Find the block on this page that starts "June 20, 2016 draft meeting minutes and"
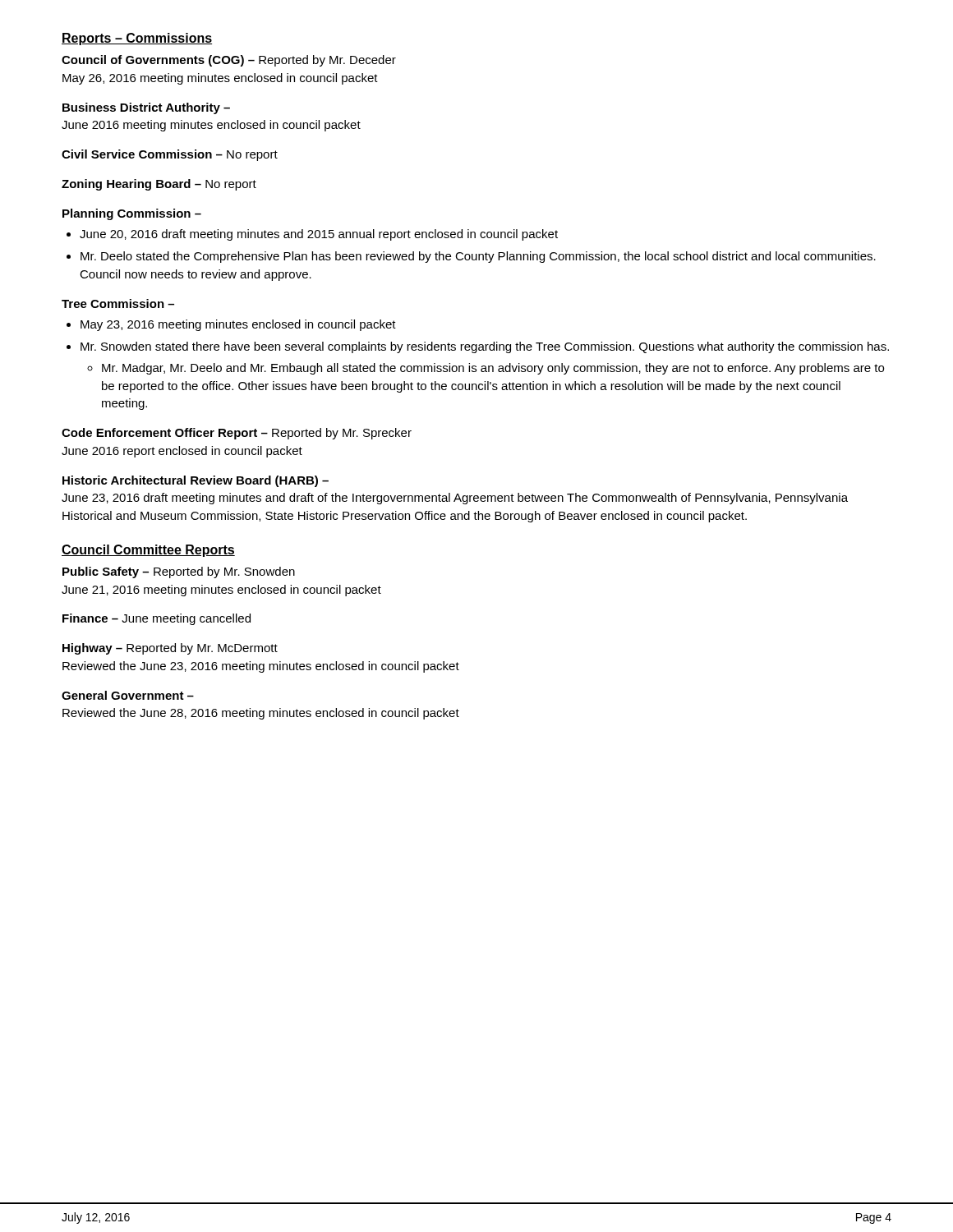Image resolution: width=953 pixels, height=1232 pixels. tap(319, 234)
